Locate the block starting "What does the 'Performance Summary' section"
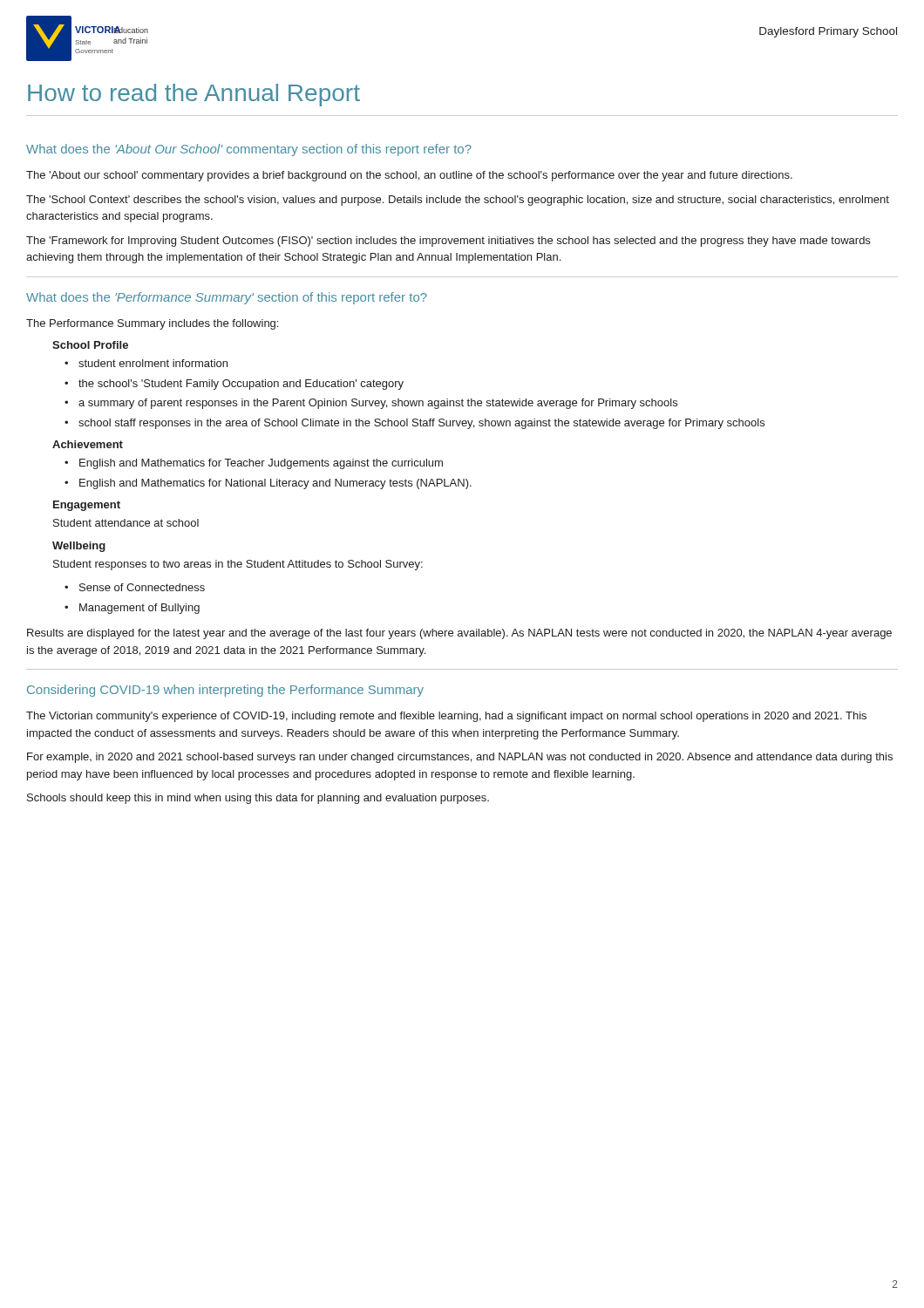This screenshot has width=924, height=1308. click(x=227, y=298)
